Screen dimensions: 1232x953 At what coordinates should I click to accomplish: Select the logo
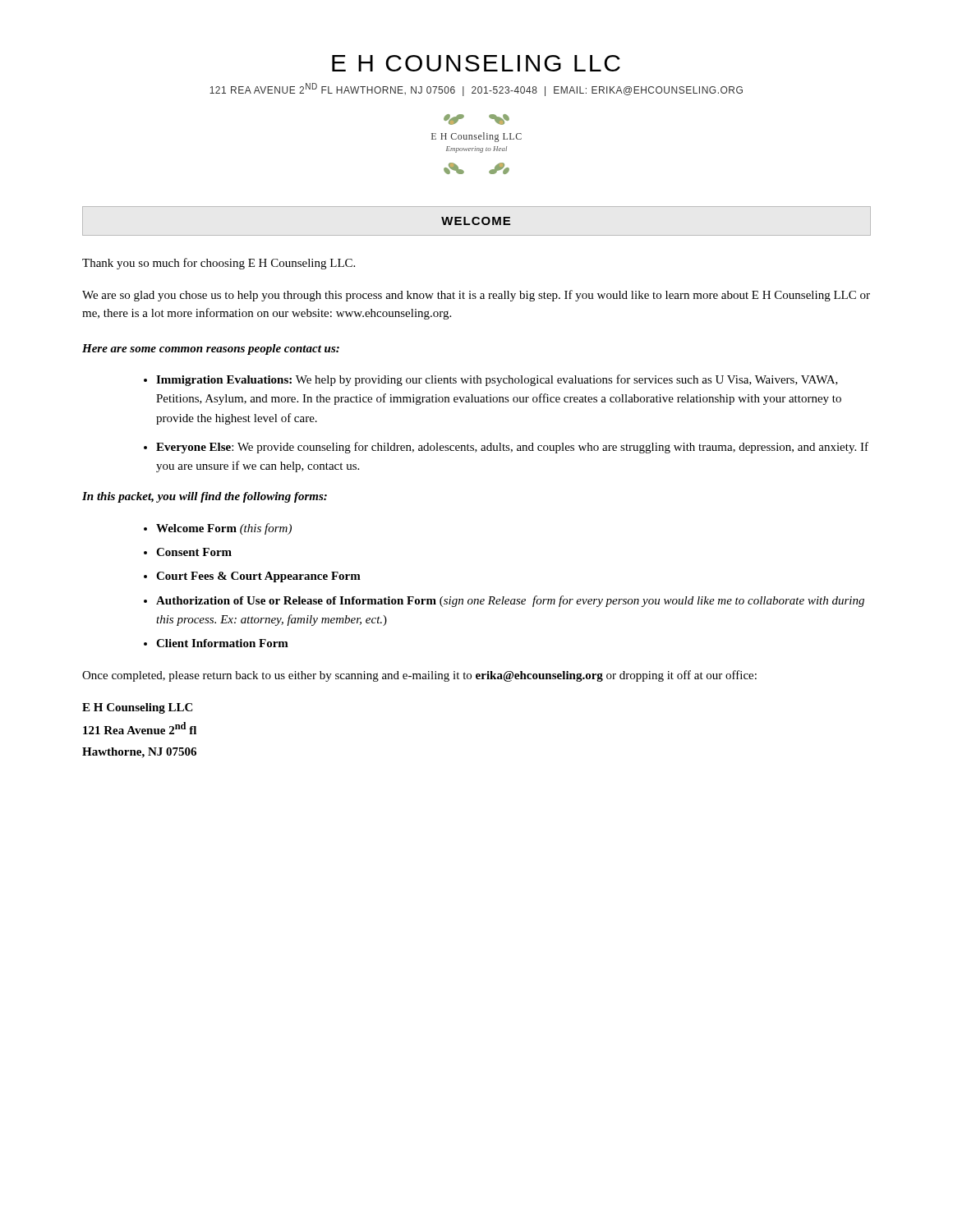(476, 150)
